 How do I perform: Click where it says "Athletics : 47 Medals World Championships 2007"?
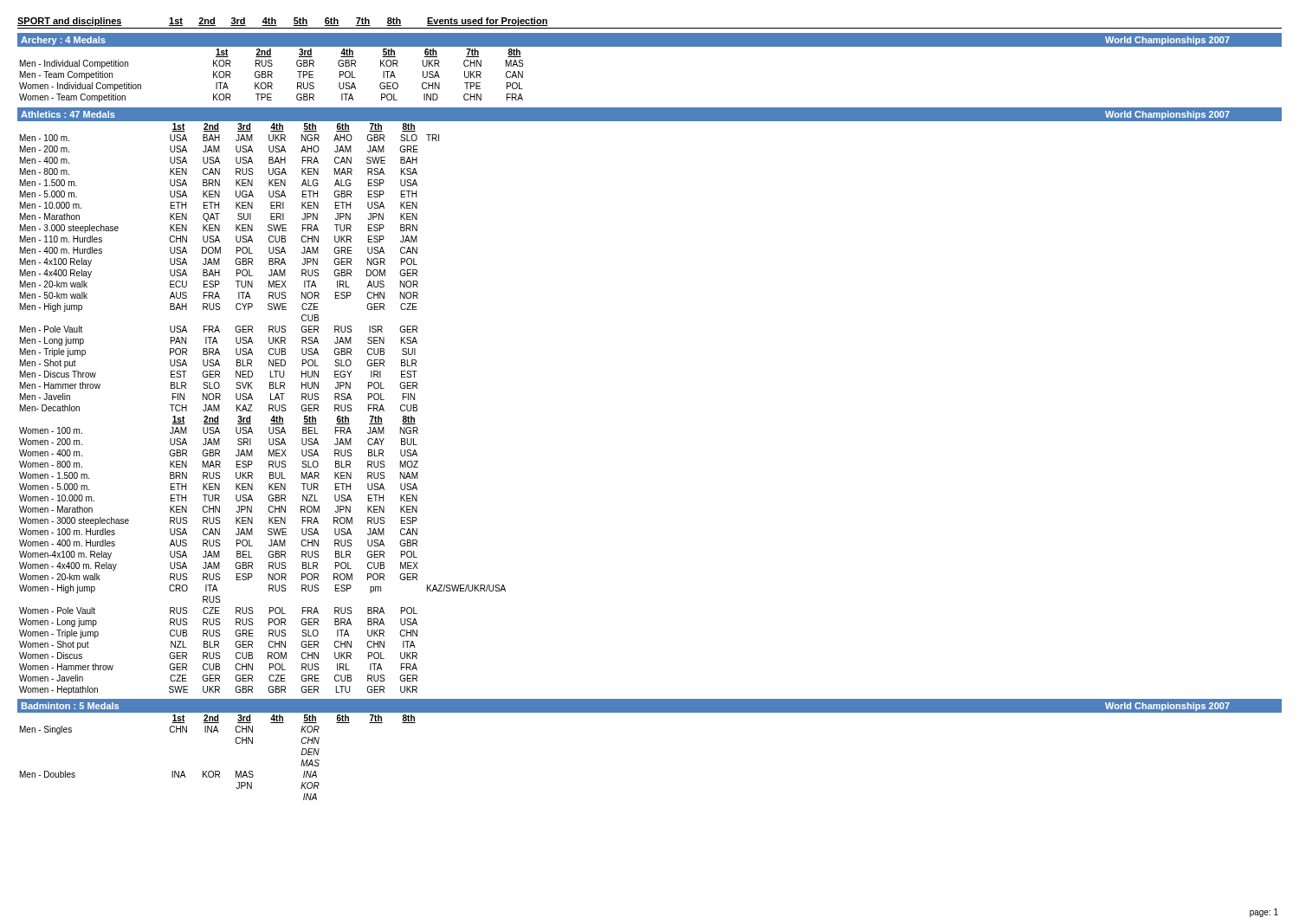[650, 114]
